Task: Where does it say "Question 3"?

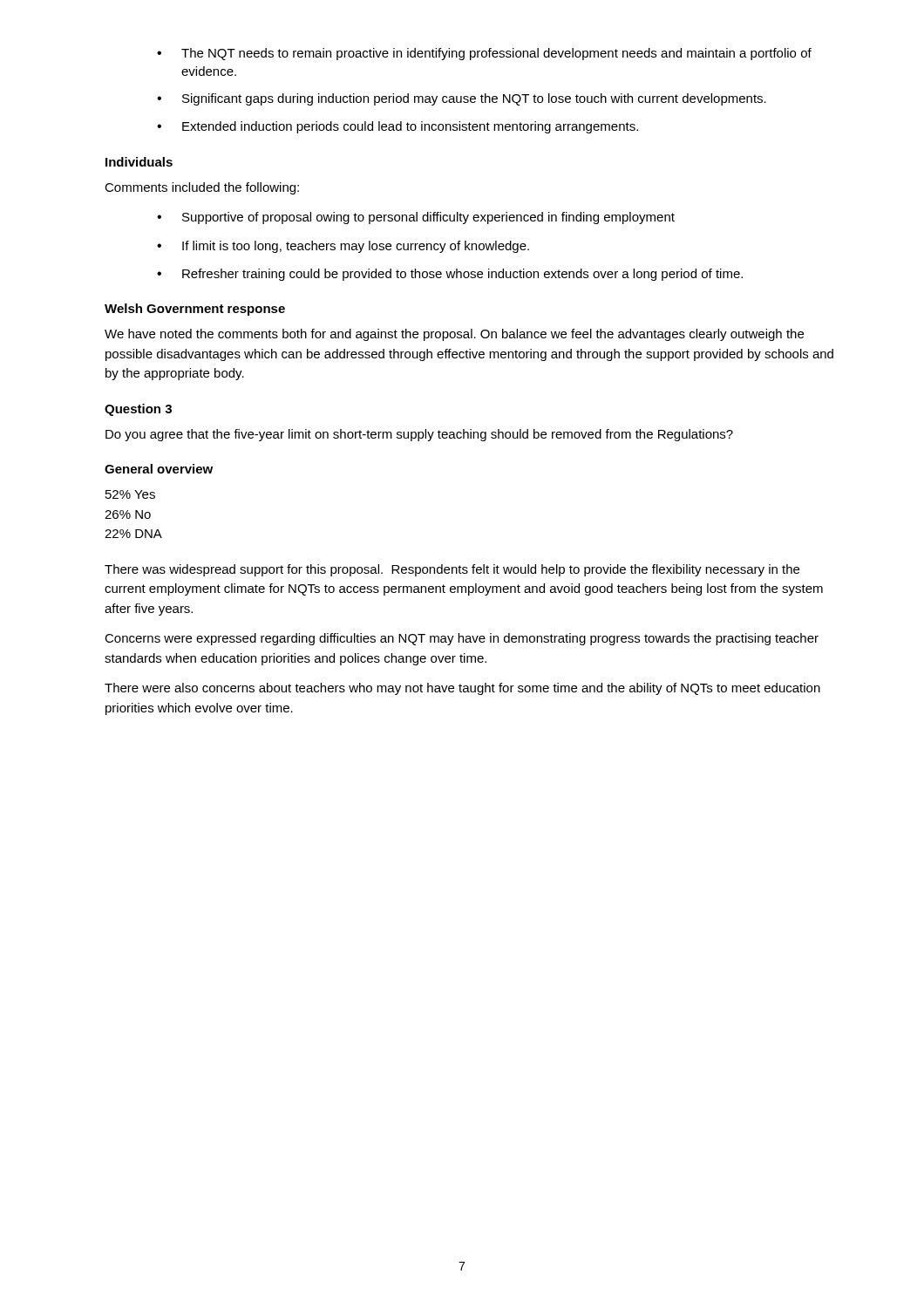Action: tap(138, 408)
